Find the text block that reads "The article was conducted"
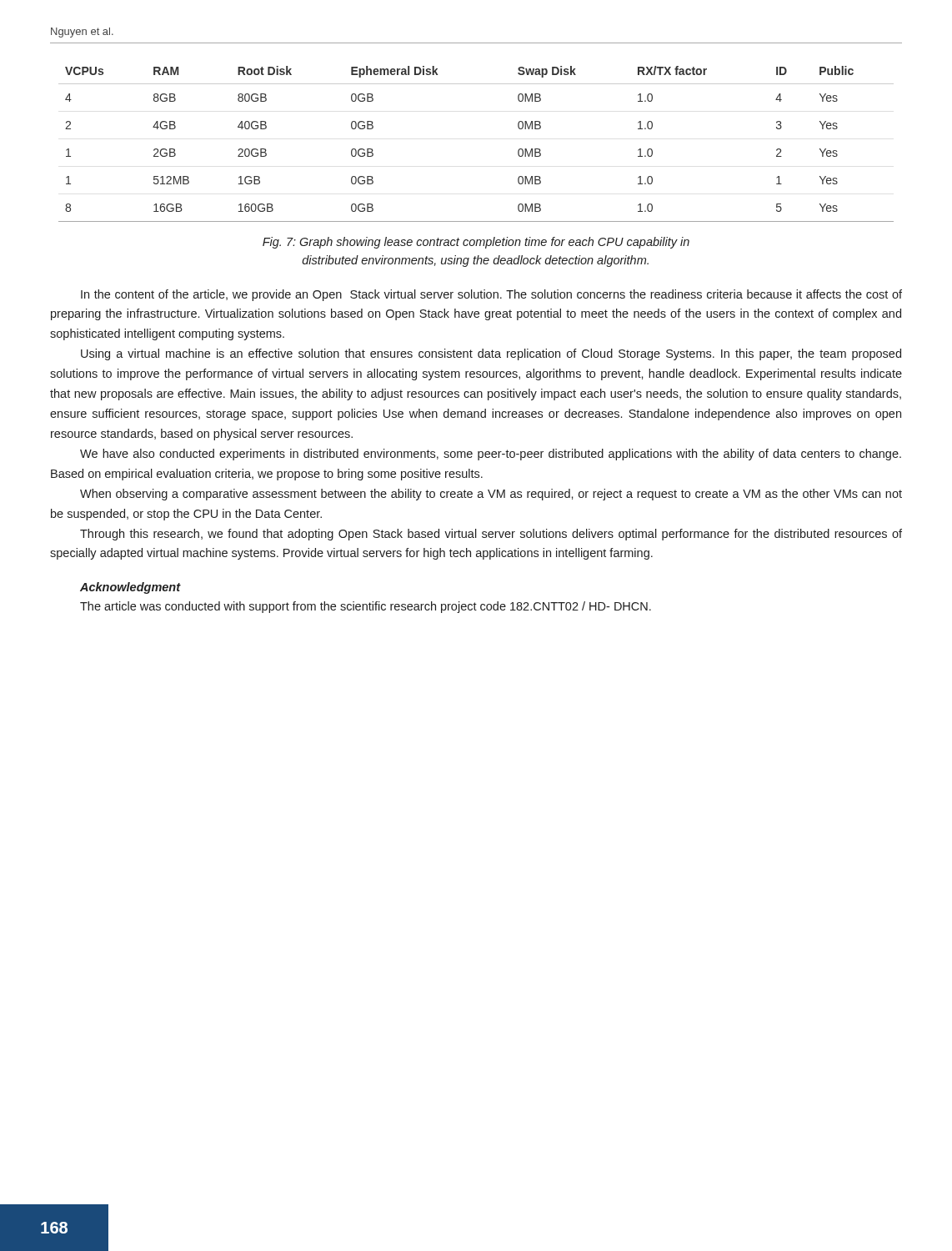This screenshot has height=1251, width=952. (x=366, y=607)
